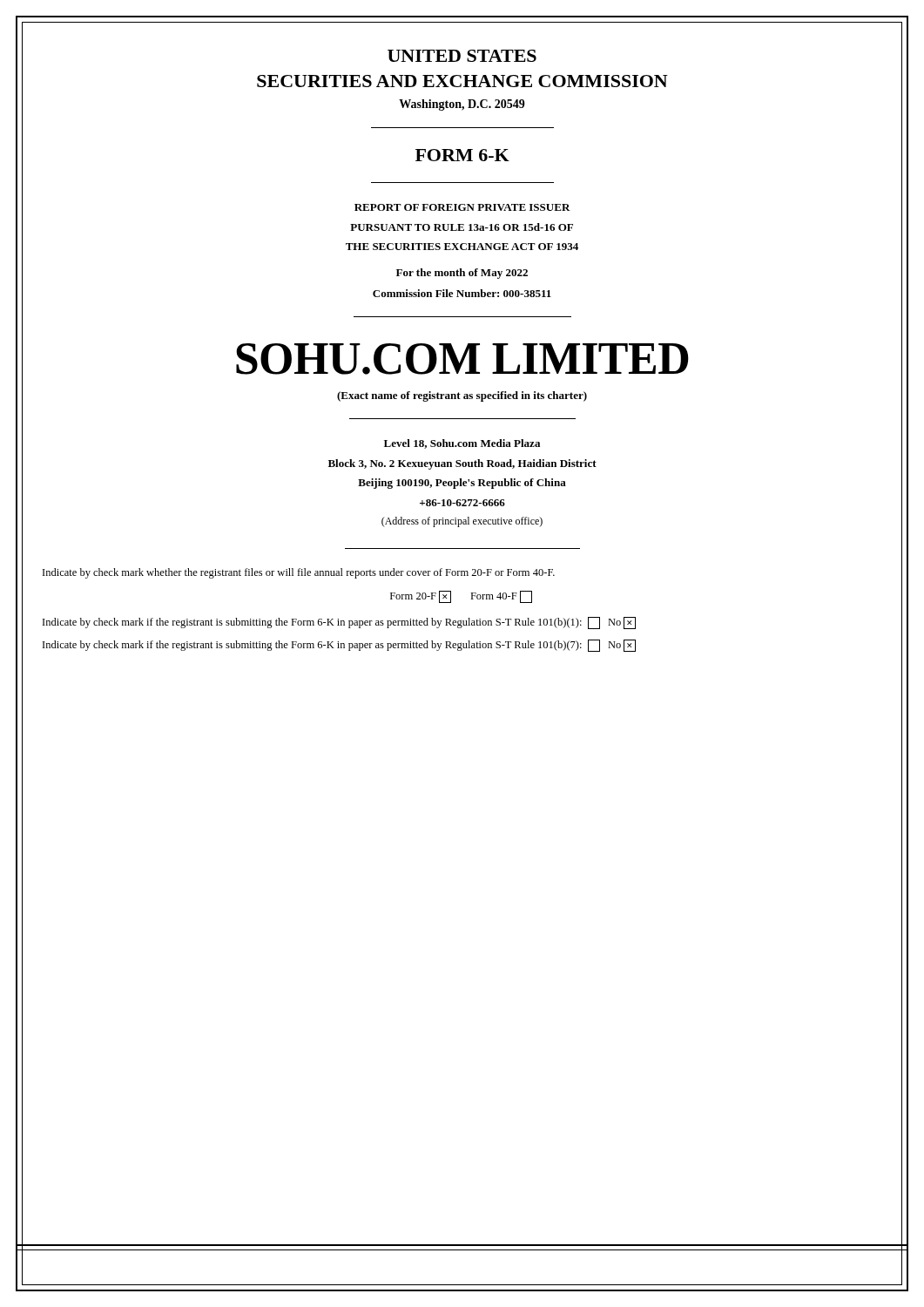The image size is (924, 1307).
Task: Point to the element starting "Level 18, Sohu.com Media Plaza"
Action: coord(462,482)
